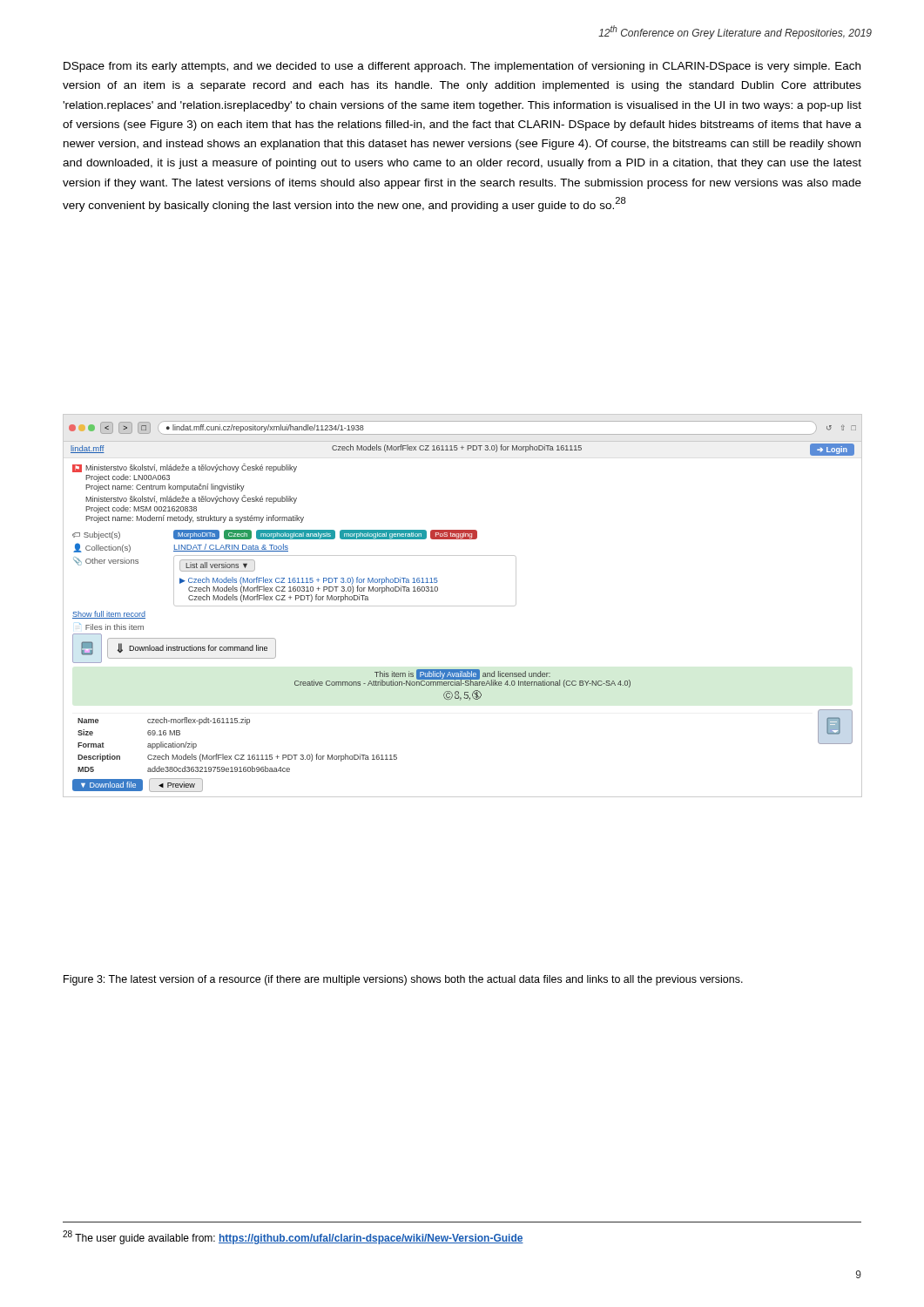Screen dimensions: 1307x924
Task: Click on the caption with the text "Figure 3: The latest version of"
Action: (x=403, y=979)
